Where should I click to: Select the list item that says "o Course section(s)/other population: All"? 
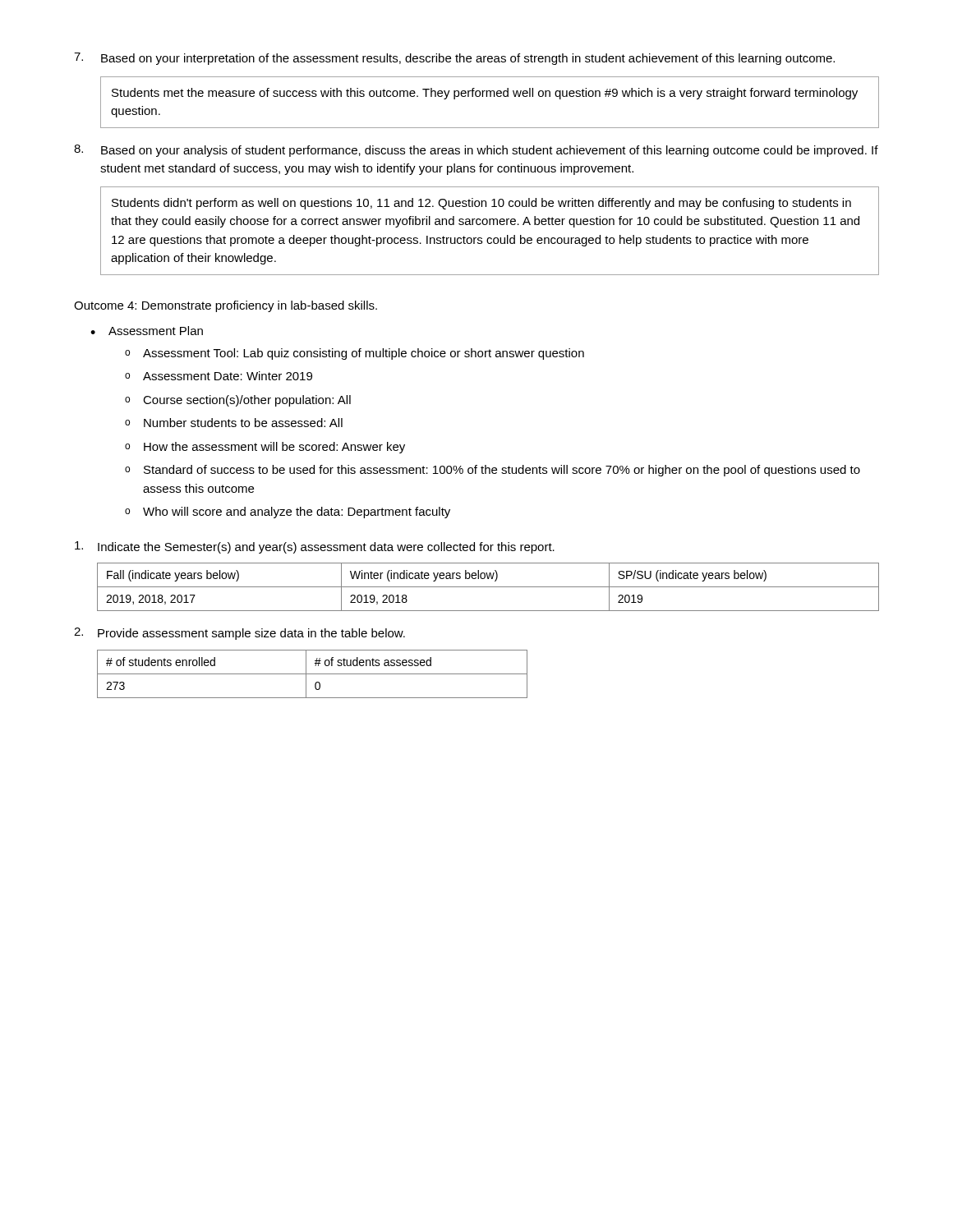coord(238,401)
